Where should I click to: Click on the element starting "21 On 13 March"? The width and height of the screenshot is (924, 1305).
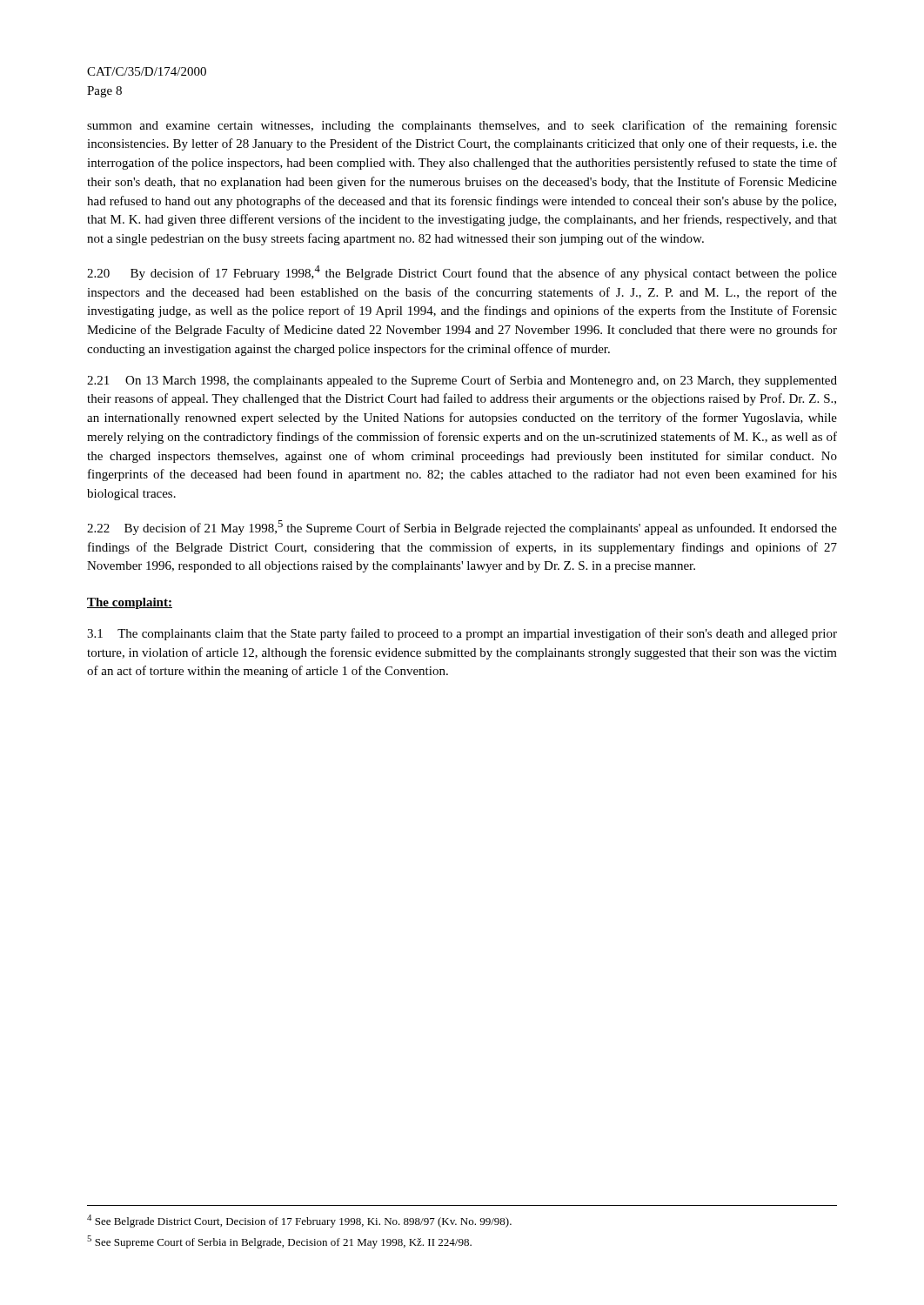pyautogui.click(x=462, y=437)
